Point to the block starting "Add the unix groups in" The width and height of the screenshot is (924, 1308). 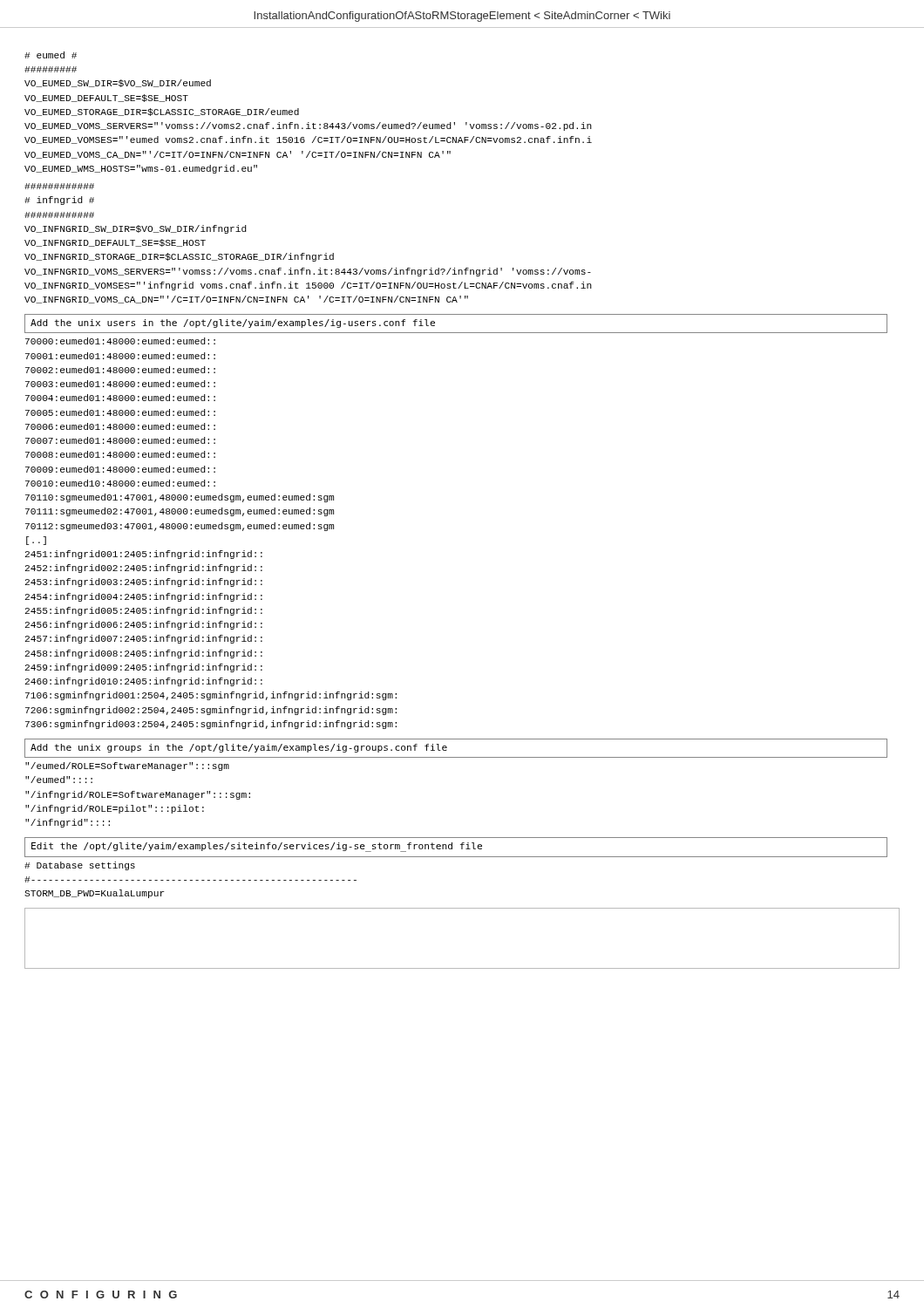click(x=456, y=748)
